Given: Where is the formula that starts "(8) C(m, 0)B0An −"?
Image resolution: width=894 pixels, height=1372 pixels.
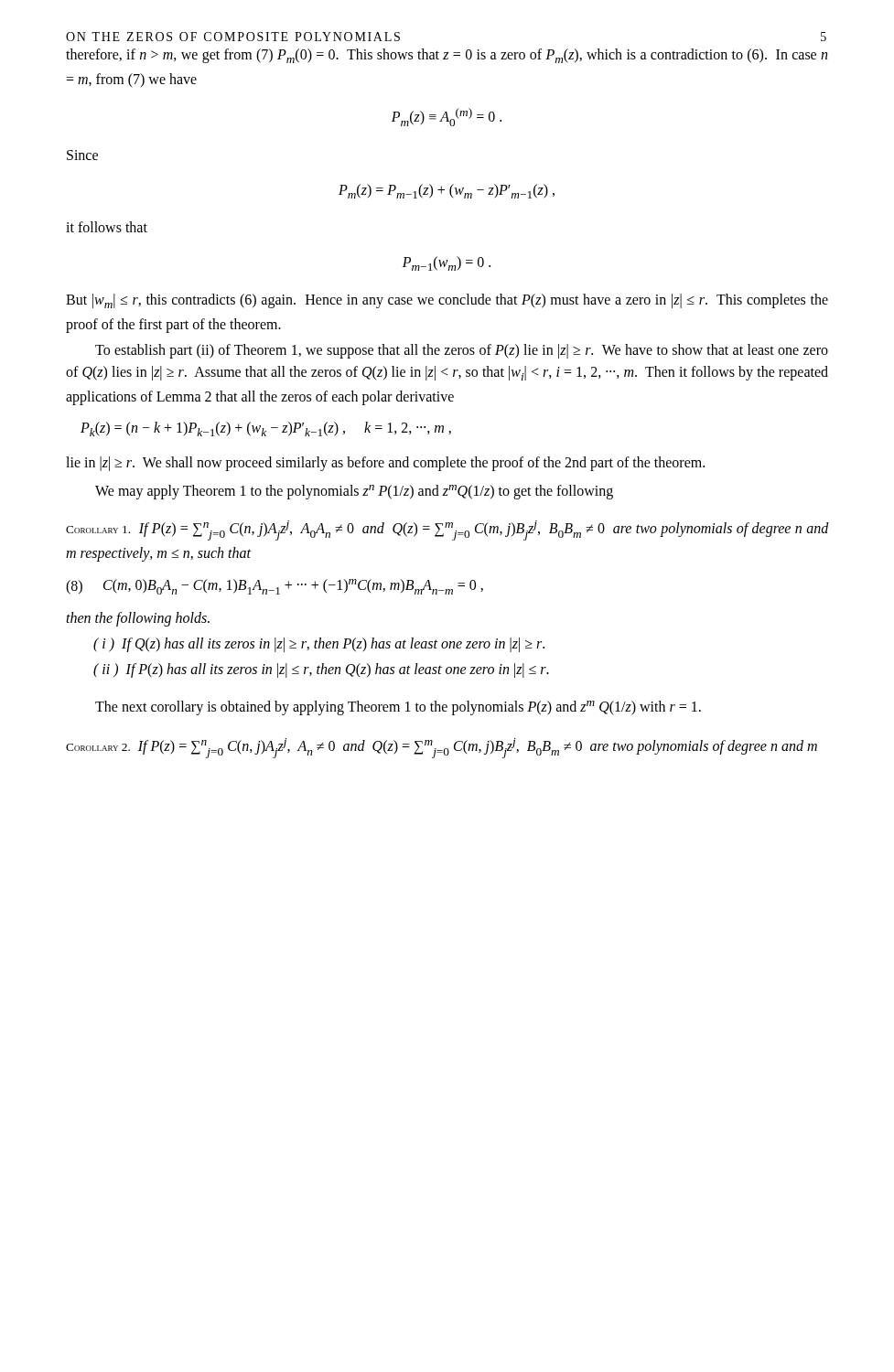Looking at the screenshot, I should pos(447,586).
